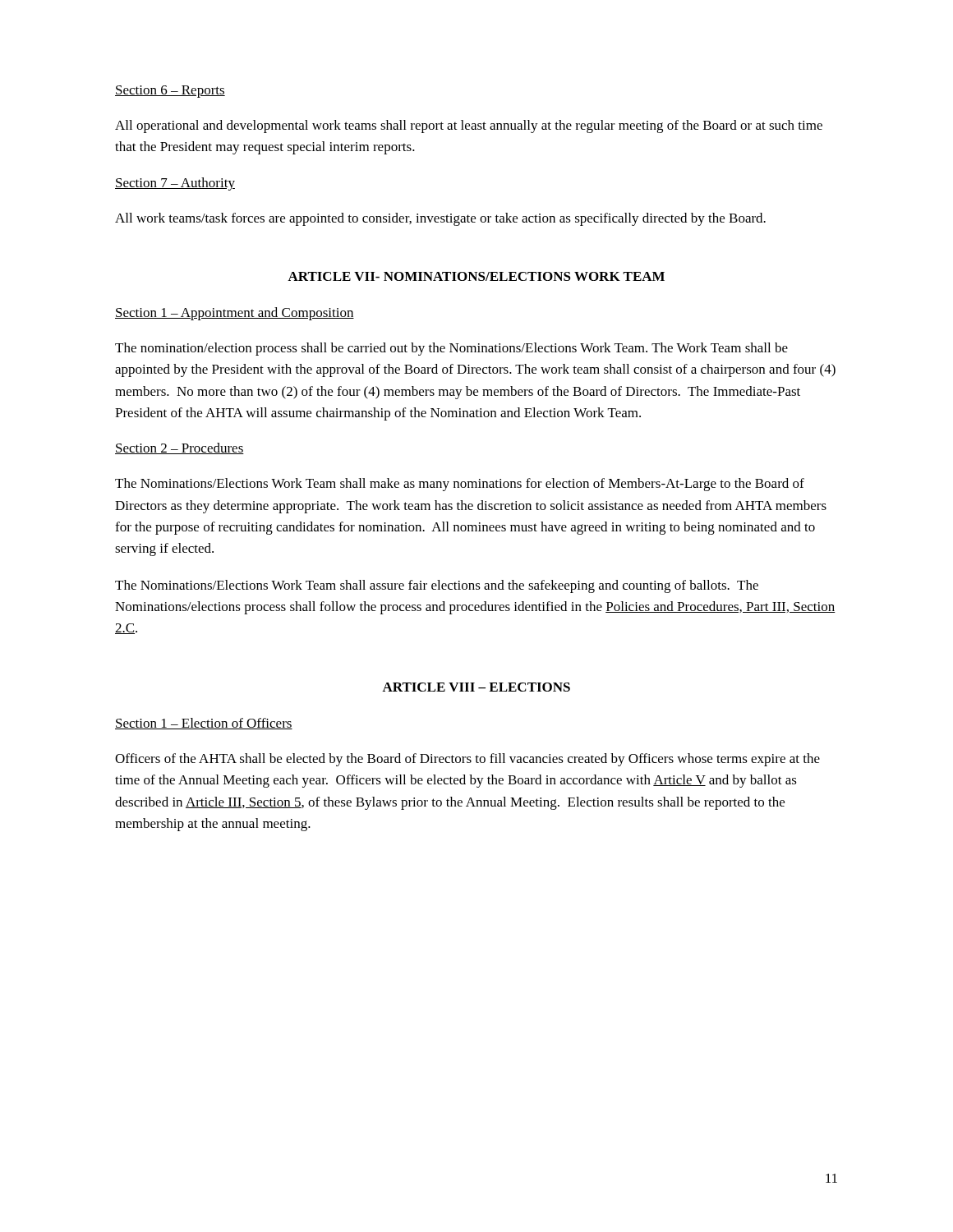Find the passage starting "Section 2 – Procedures"
The height and width of the screenshot is (1232, 953).
[x=179, y=449]
